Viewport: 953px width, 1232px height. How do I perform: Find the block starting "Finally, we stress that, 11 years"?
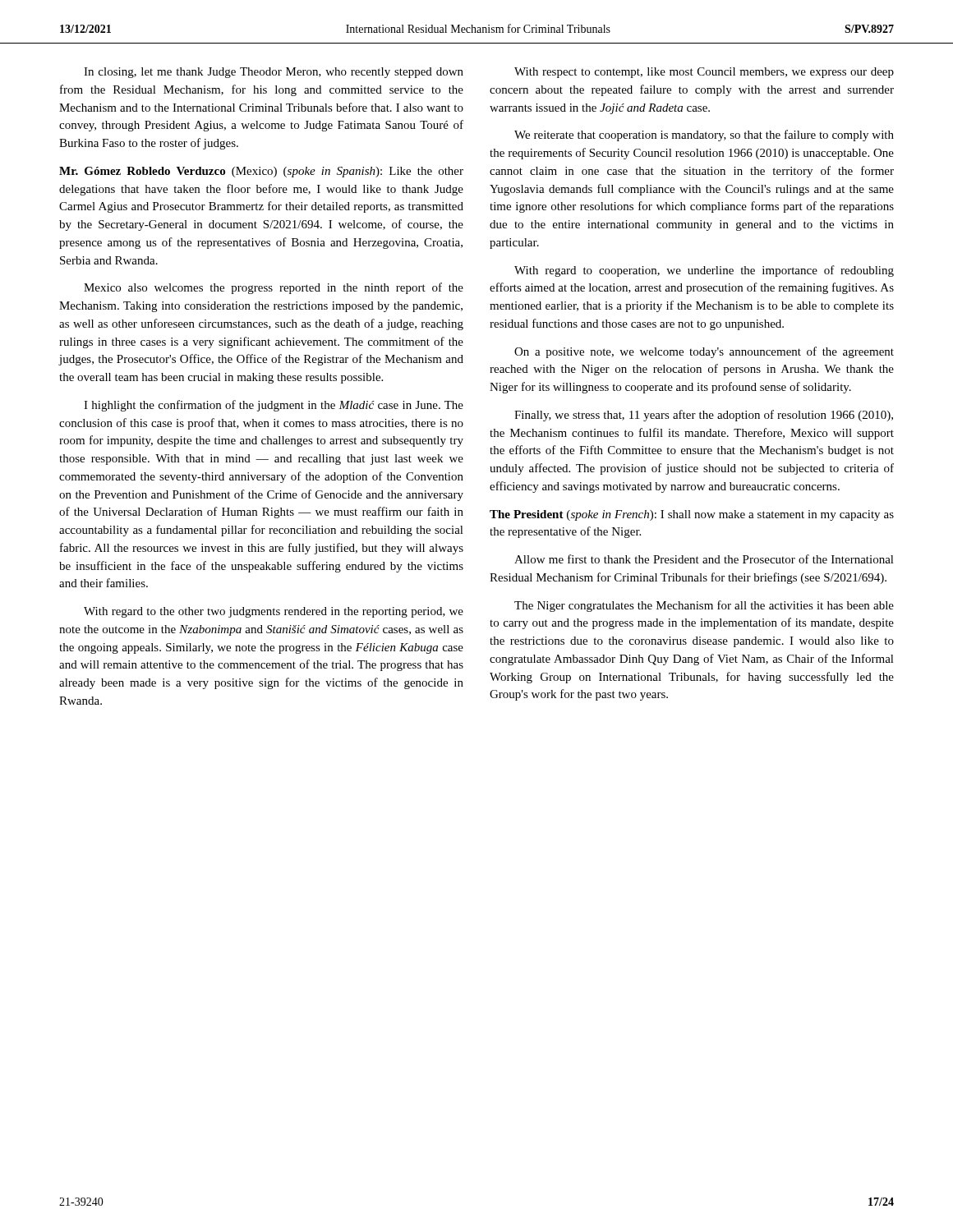click(x=692, y=451)
